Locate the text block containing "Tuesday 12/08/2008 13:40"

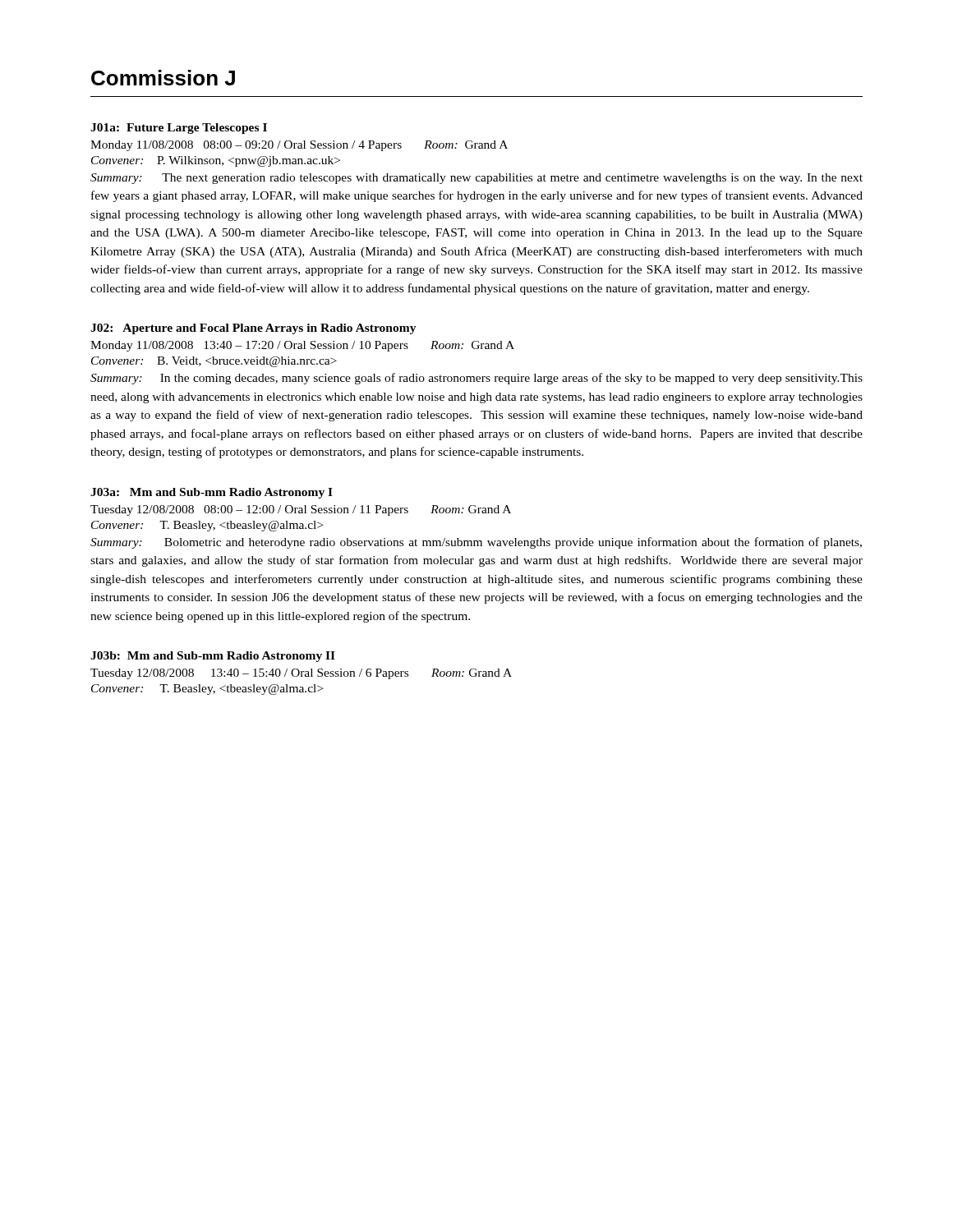tap(476, 680)
